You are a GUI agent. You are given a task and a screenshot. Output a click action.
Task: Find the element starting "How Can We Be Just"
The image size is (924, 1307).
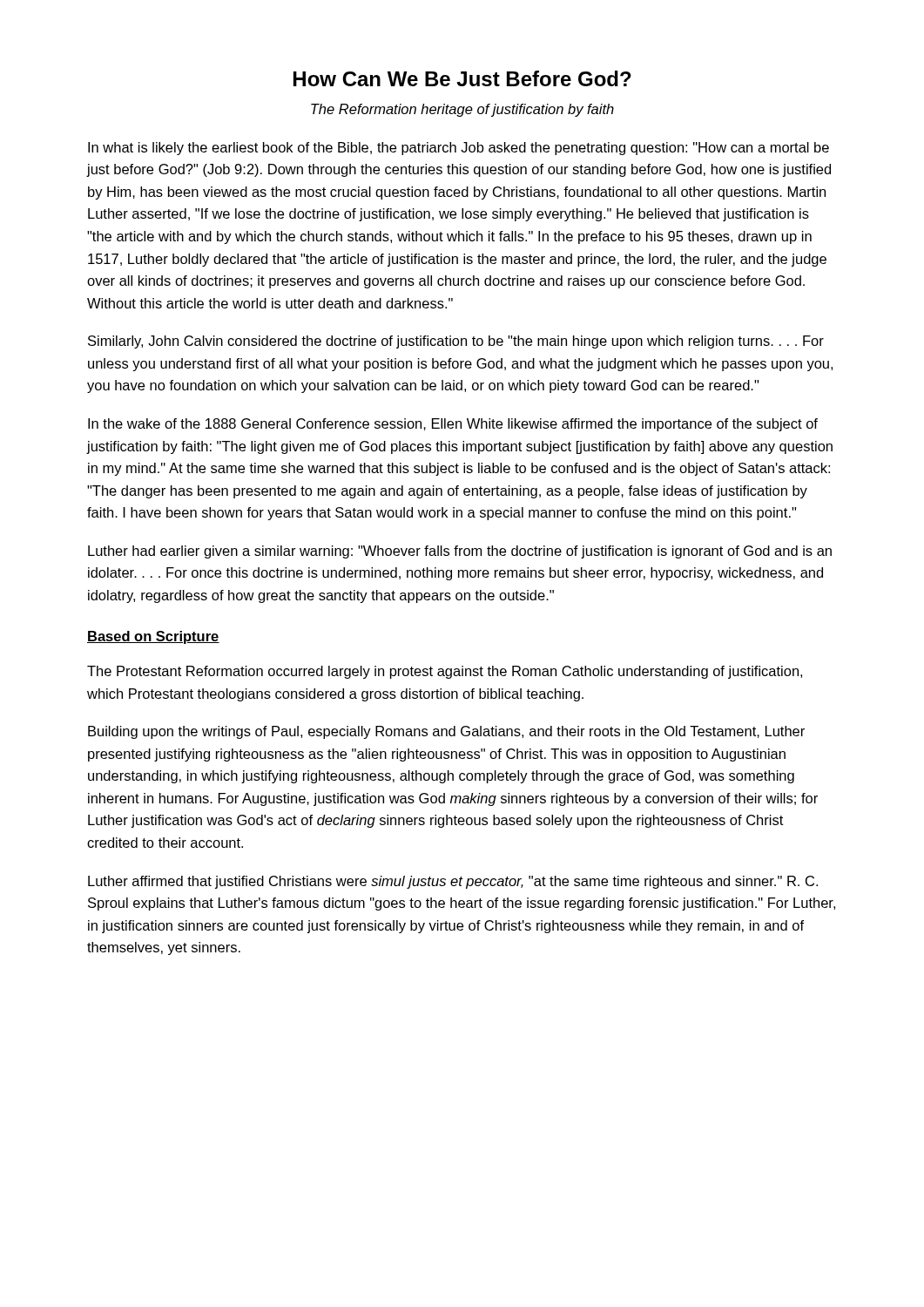[x=462, y=79]
